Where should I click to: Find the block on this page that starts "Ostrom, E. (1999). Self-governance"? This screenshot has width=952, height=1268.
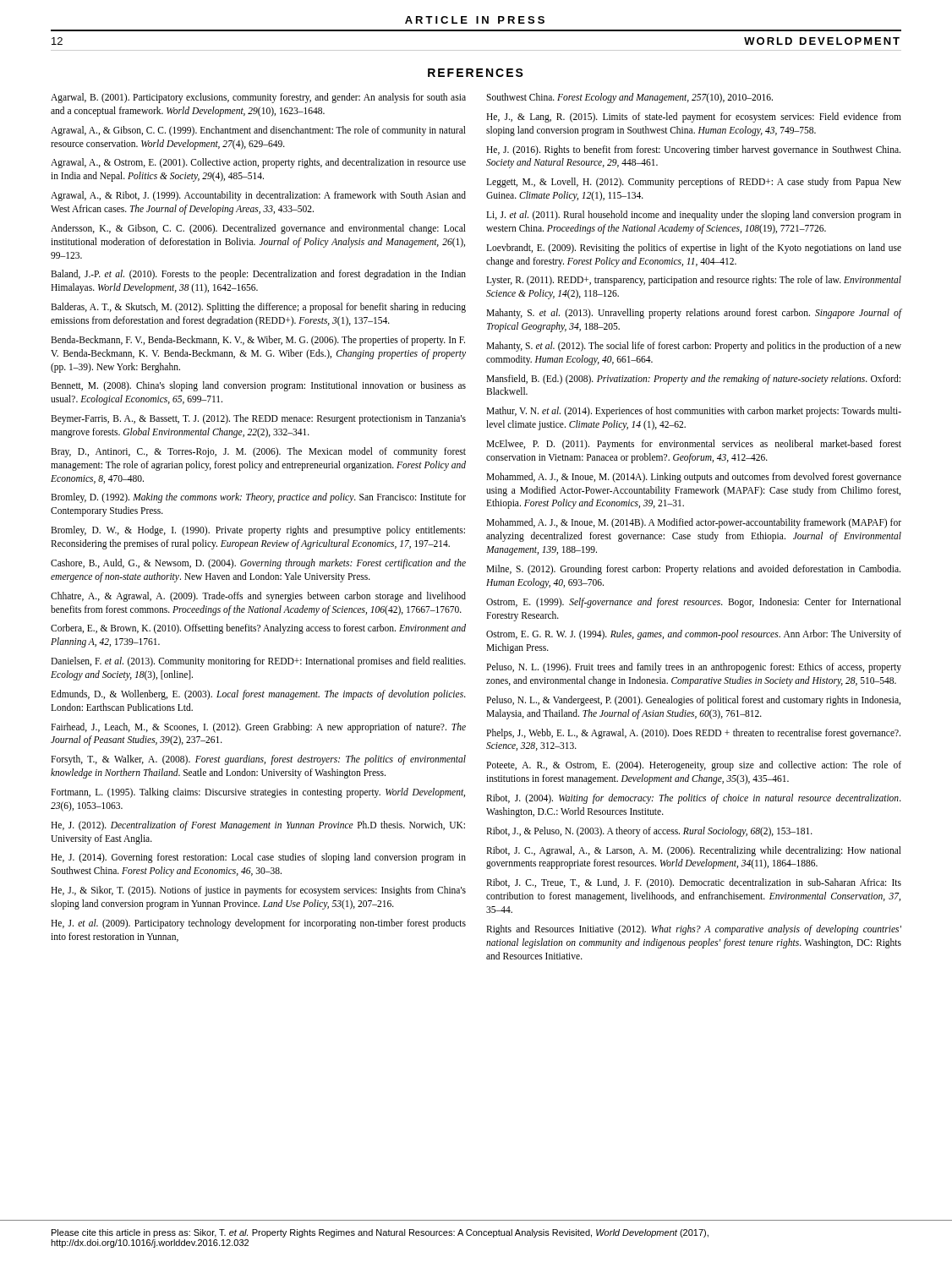click(x=694, y=608)
